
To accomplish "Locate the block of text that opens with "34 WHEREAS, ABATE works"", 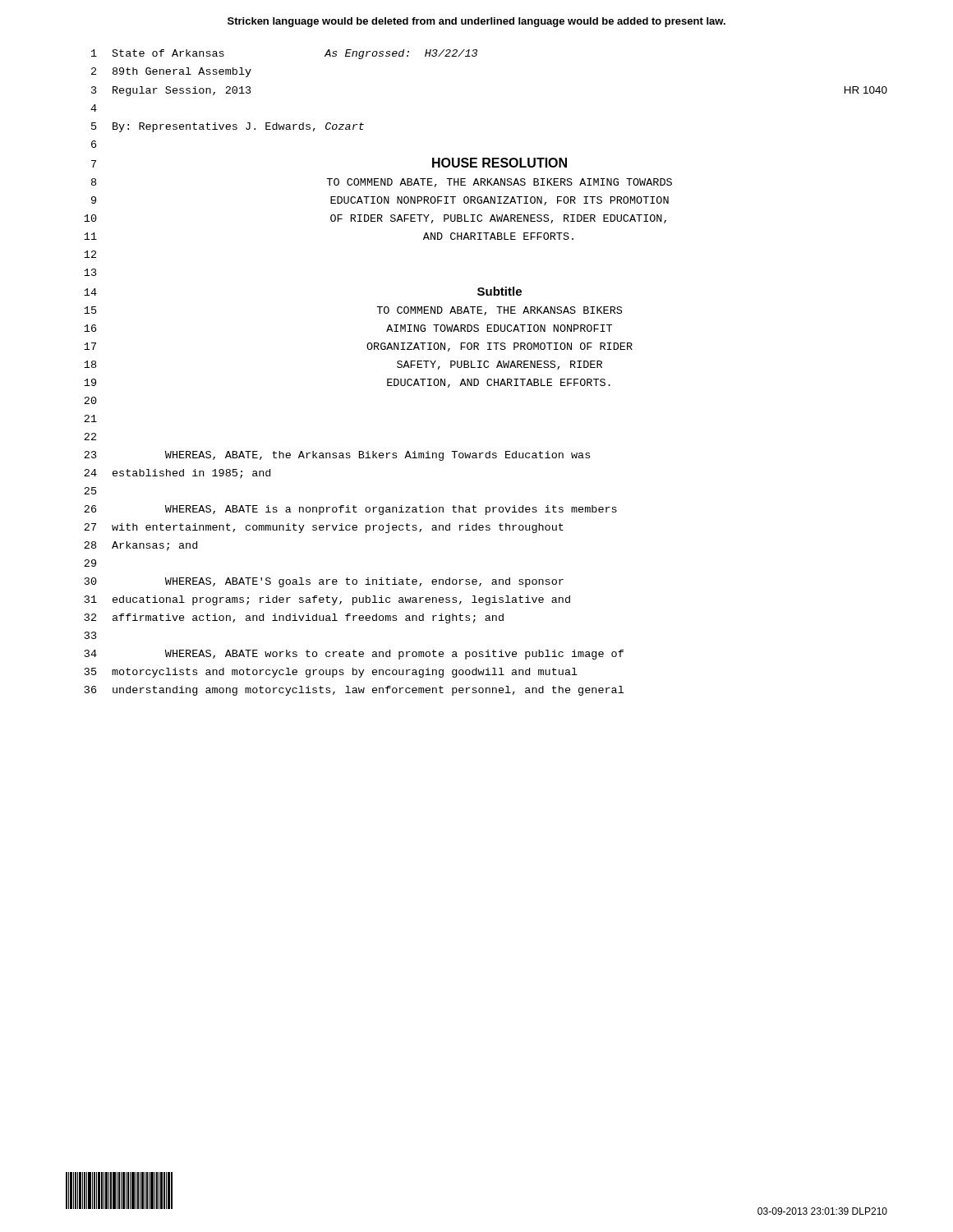I will coord(476,655).
